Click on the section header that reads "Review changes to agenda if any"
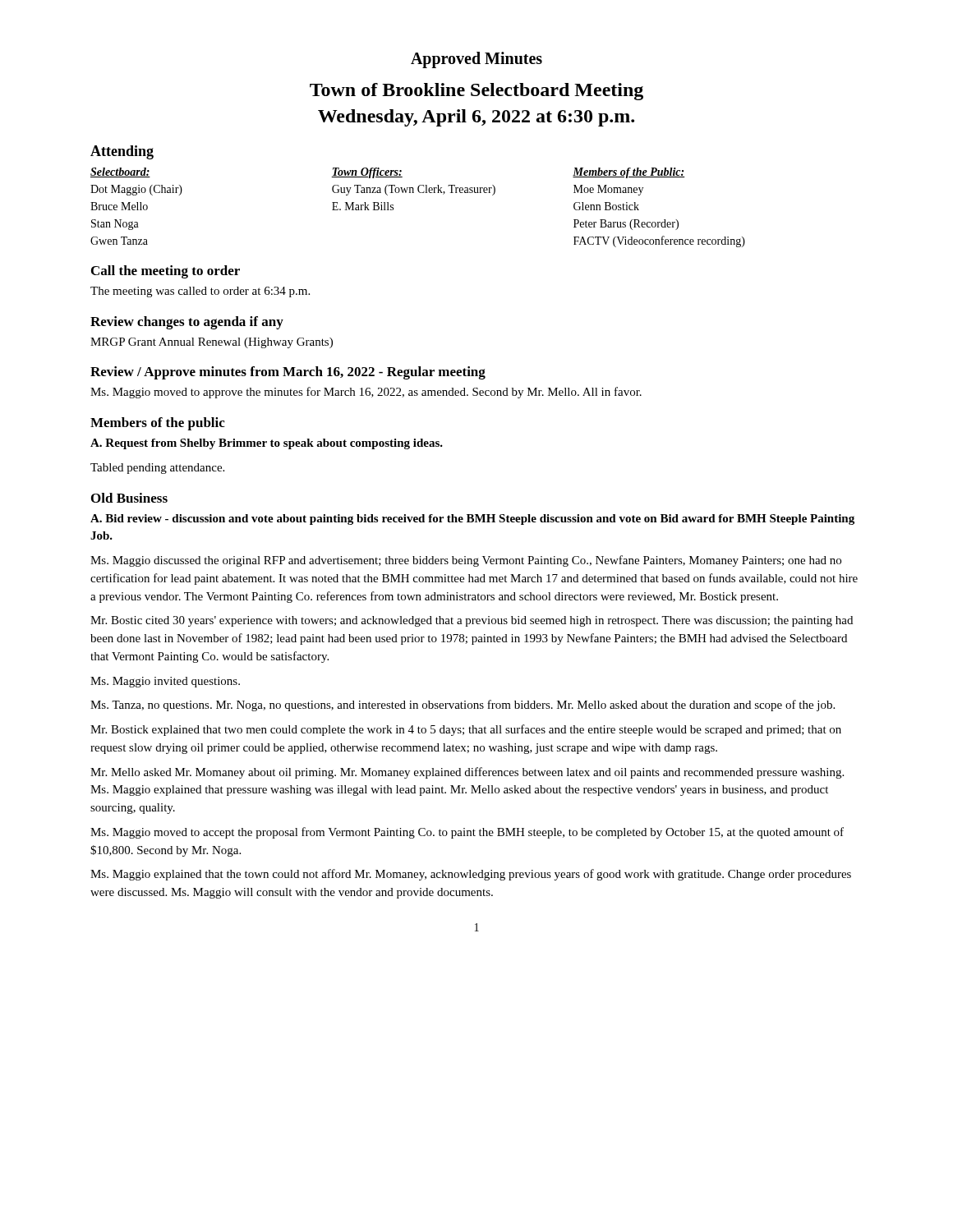The width and height of the screenshot is (953, 1232). tap(187, 321)
